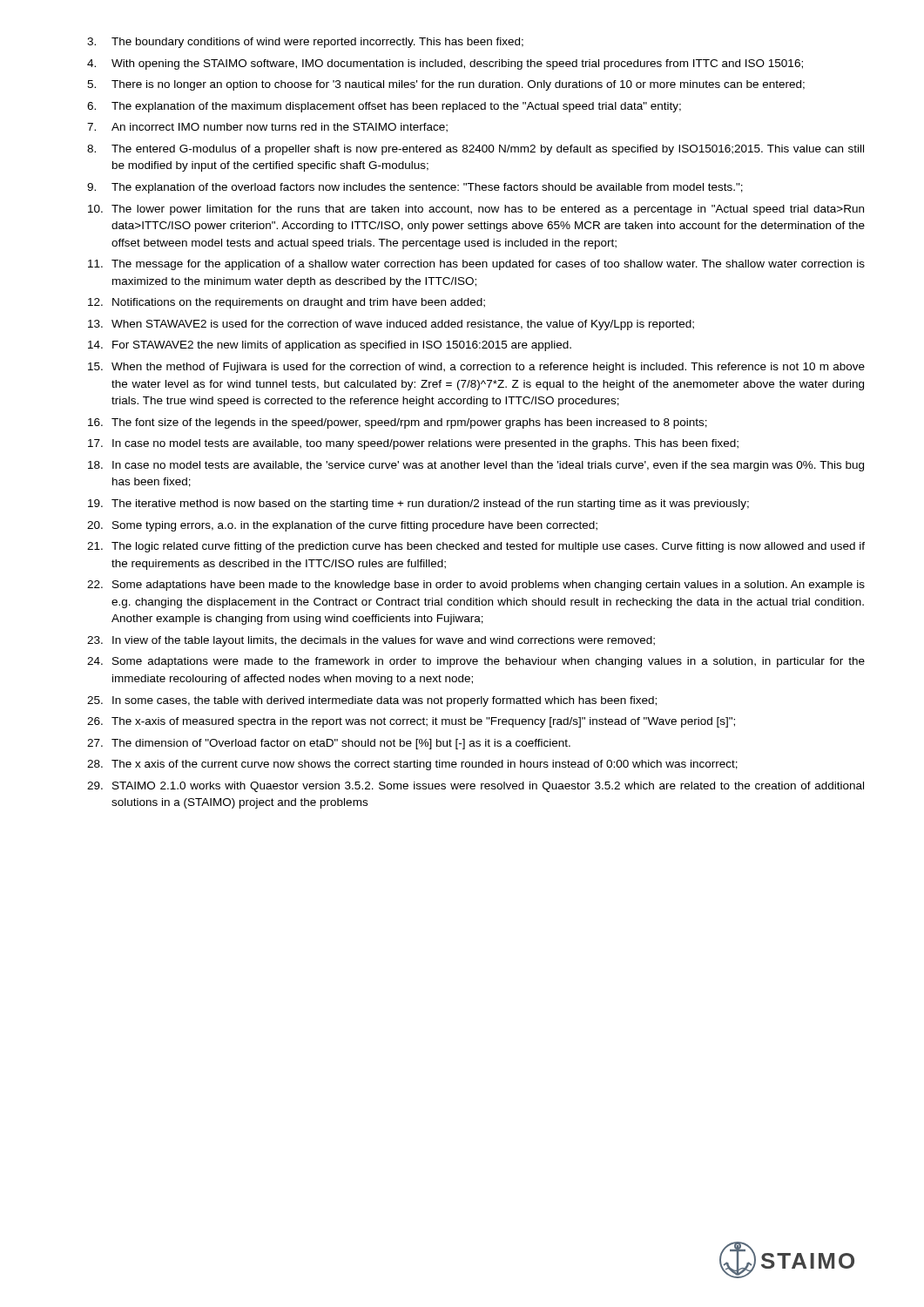Viewport: 924px width, 1307px height.
Task: Select the region starting "27. The dimension of"
Action: click(476, 743)
